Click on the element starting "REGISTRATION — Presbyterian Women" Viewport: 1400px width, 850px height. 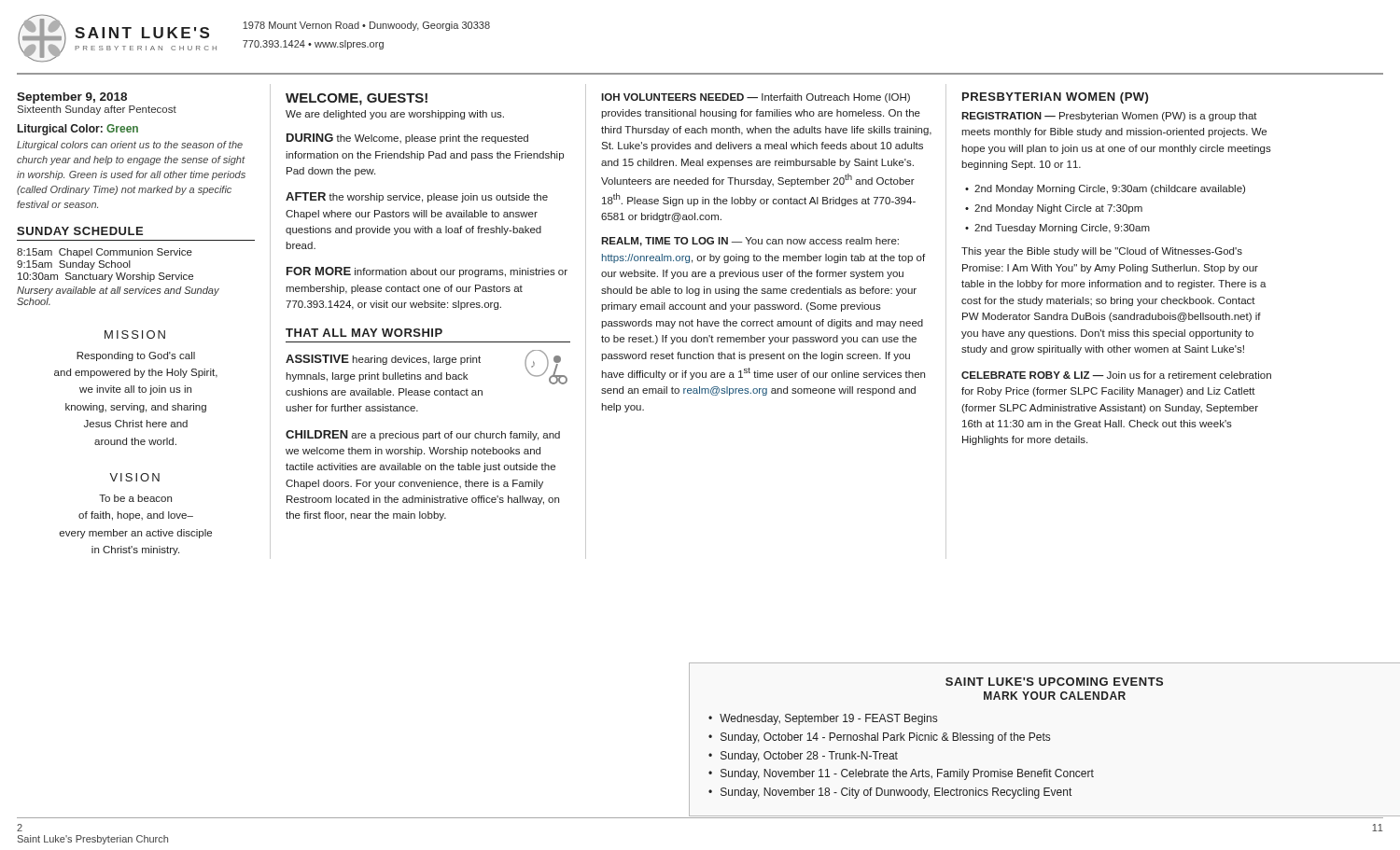point(1116,140)
